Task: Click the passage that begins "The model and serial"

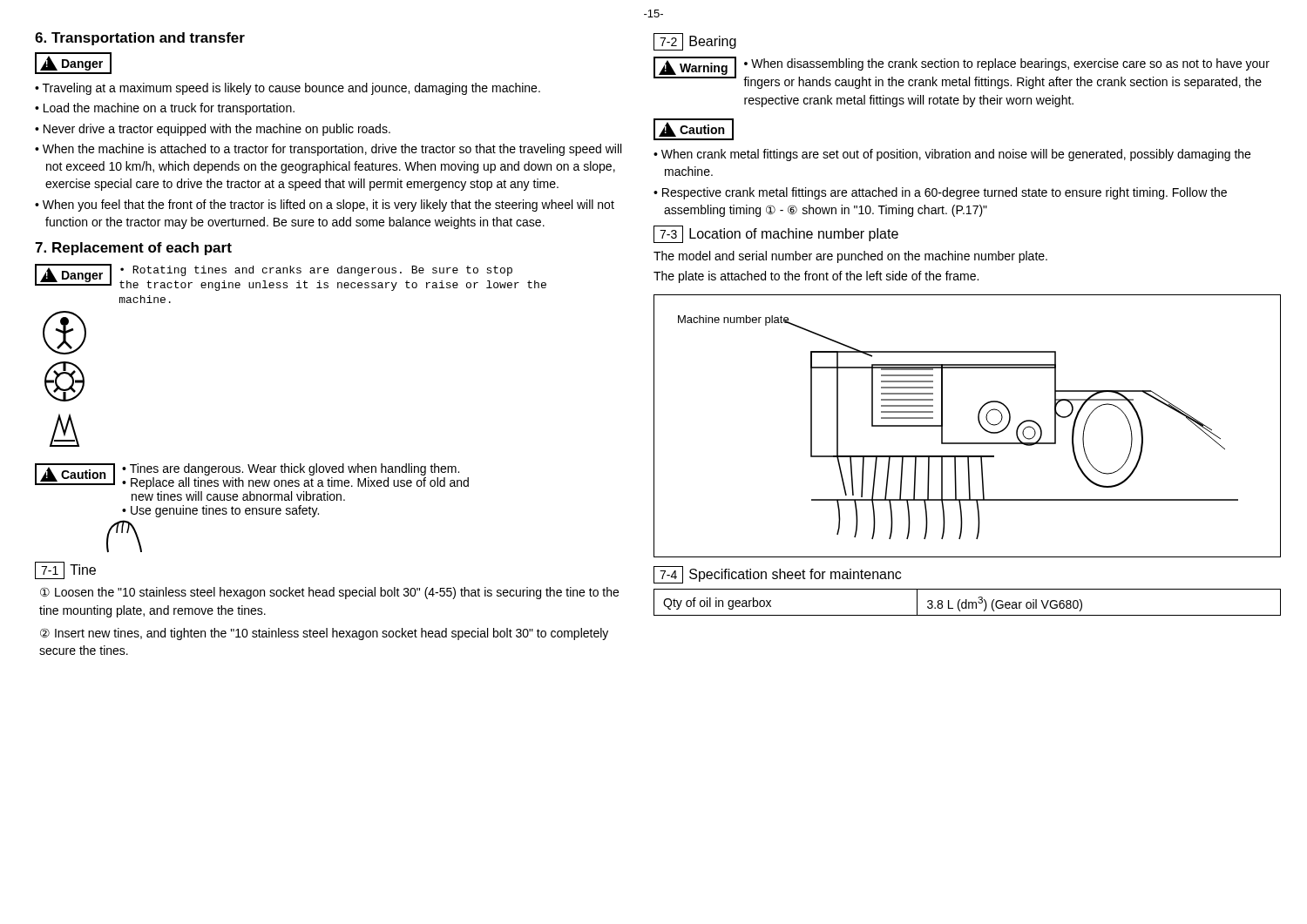Action: pyautogui.click(x=851, y=256)
